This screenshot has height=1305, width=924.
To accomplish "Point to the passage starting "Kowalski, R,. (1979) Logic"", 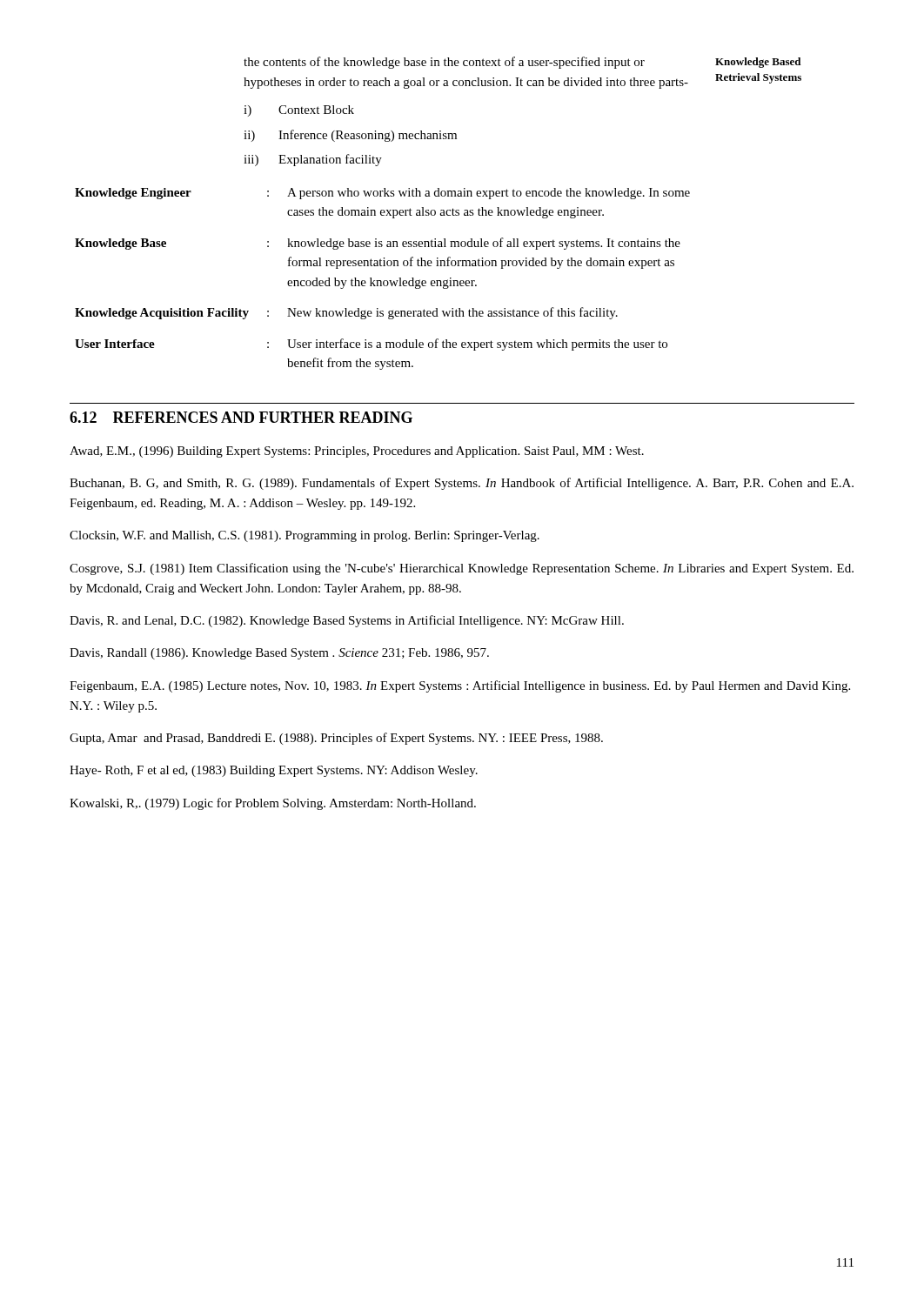I will pyautogui.click(x=273, y=803).
